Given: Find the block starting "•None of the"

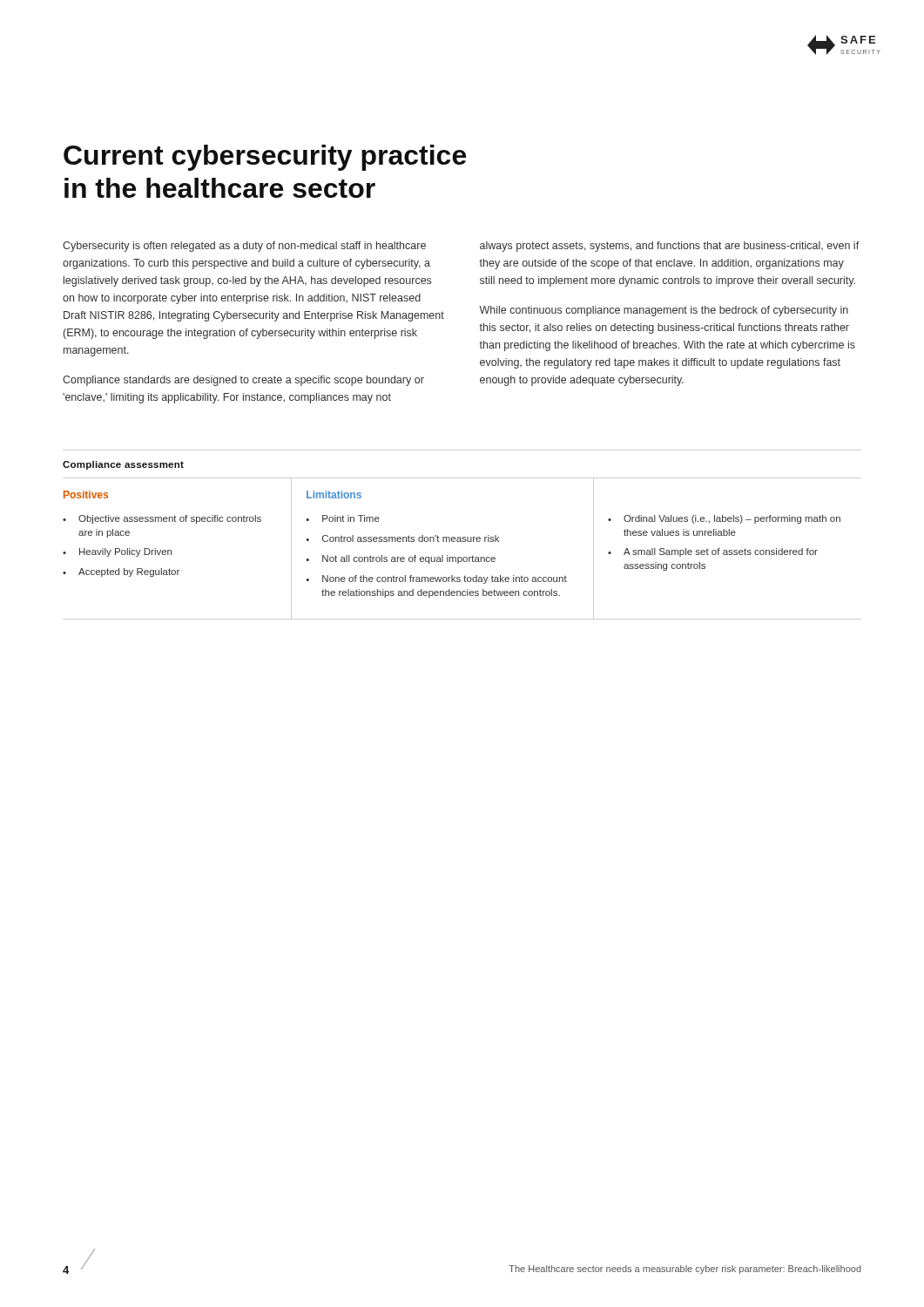Looking at the screenshot, I should point(442,586).
